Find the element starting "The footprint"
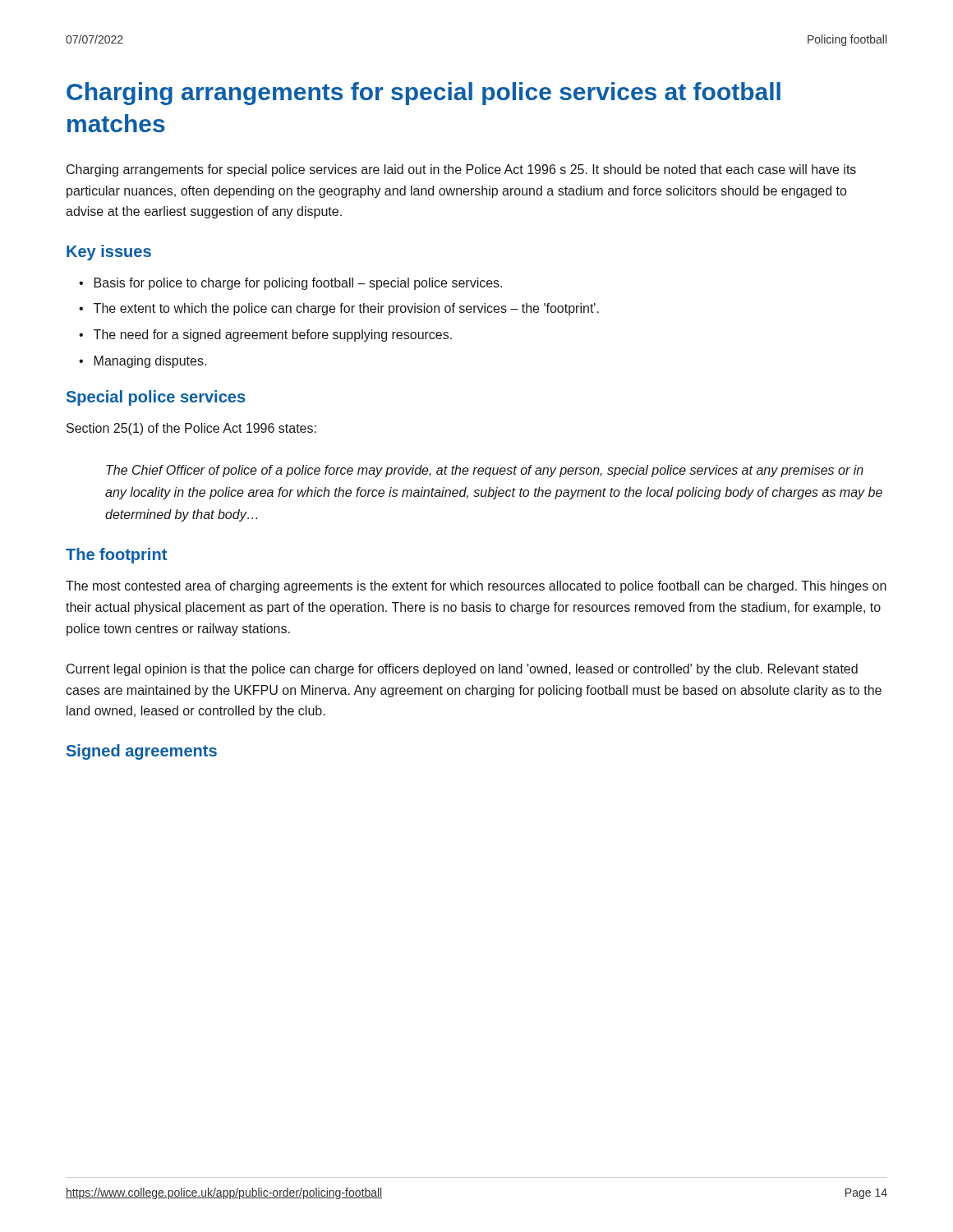Screen dimensions: 1232x953 116,555
